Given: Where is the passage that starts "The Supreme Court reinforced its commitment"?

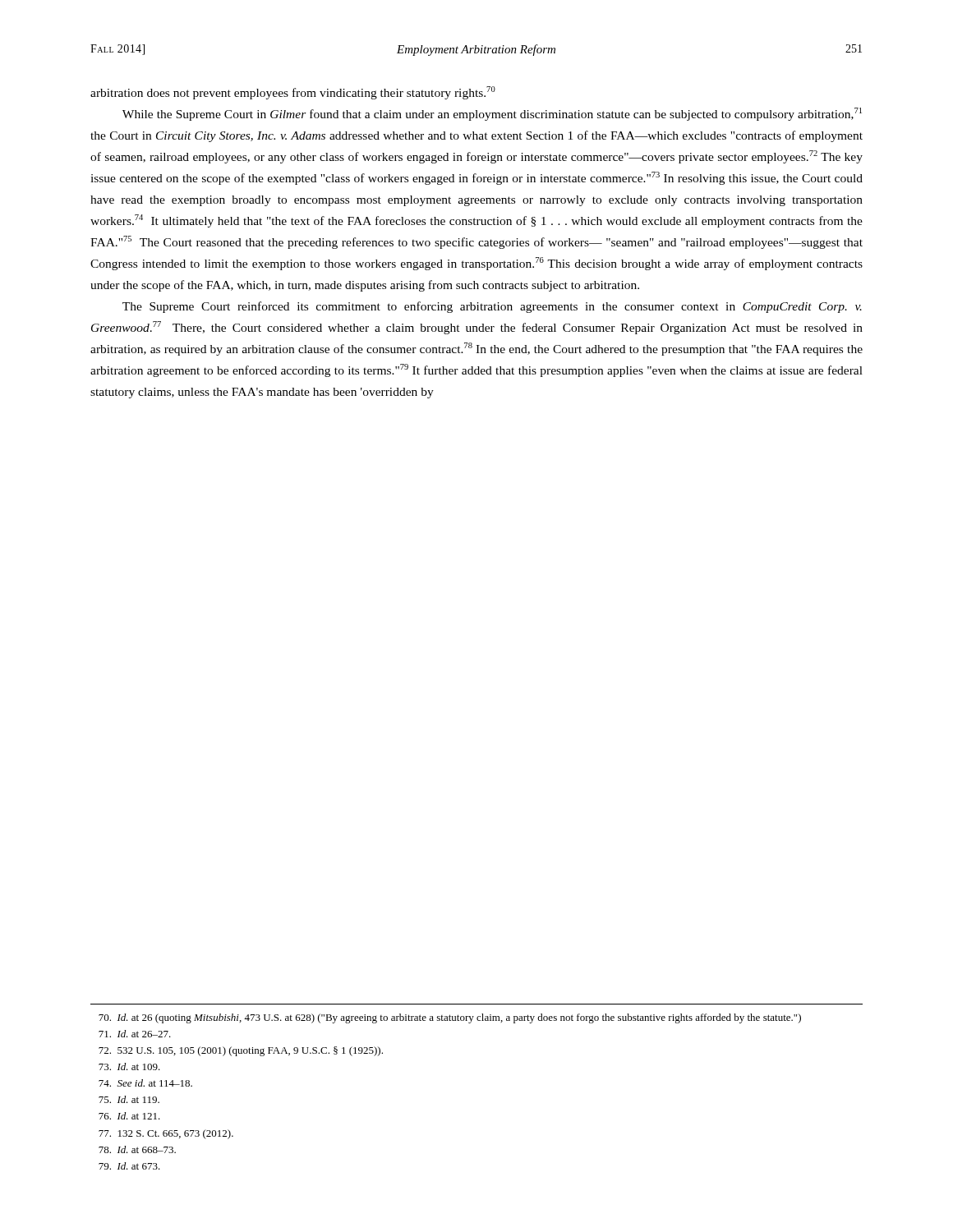Looking at the screenshot, I should tap(476, 349).
